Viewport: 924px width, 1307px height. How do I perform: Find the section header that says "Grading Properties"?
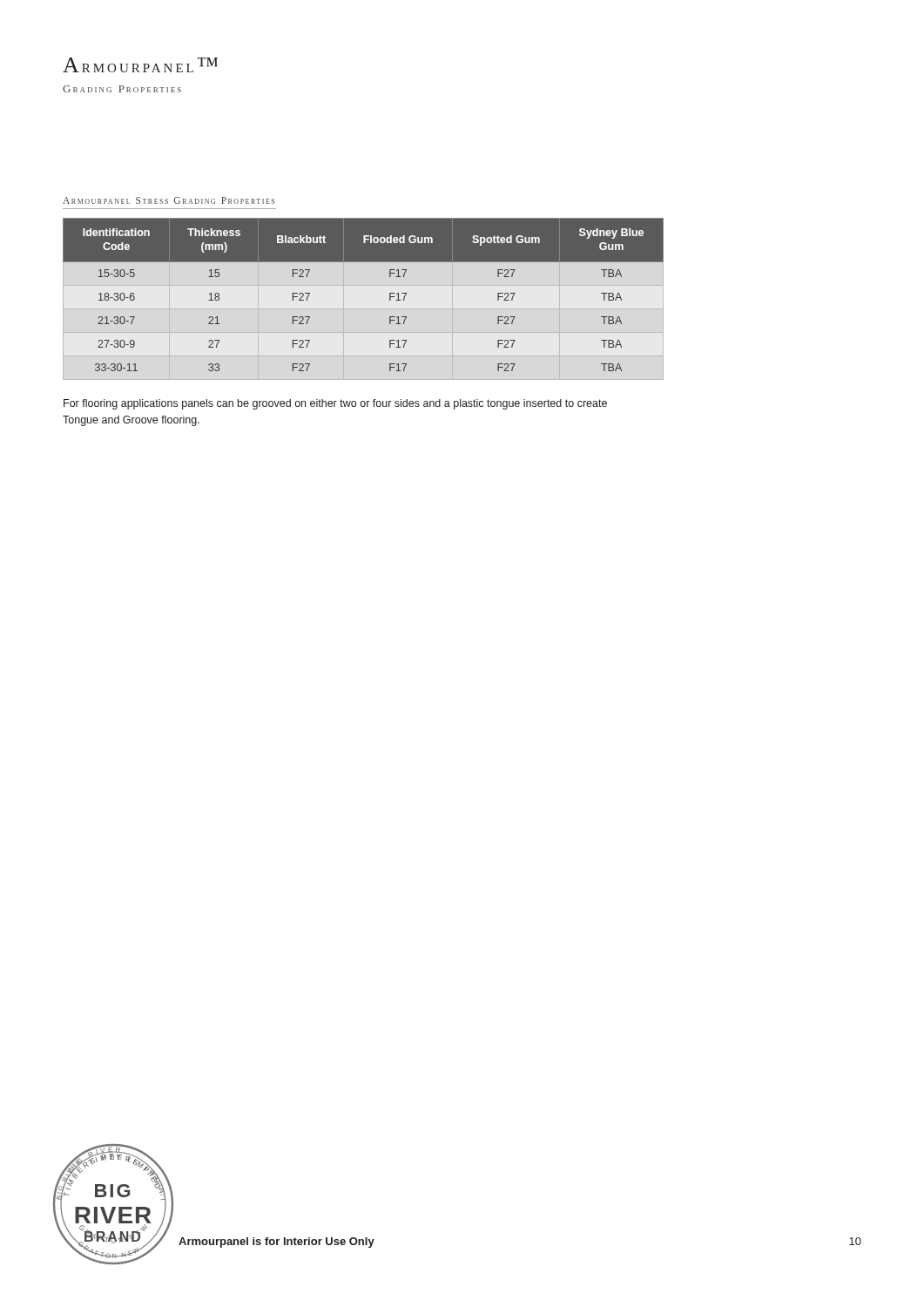coord(122,89)
